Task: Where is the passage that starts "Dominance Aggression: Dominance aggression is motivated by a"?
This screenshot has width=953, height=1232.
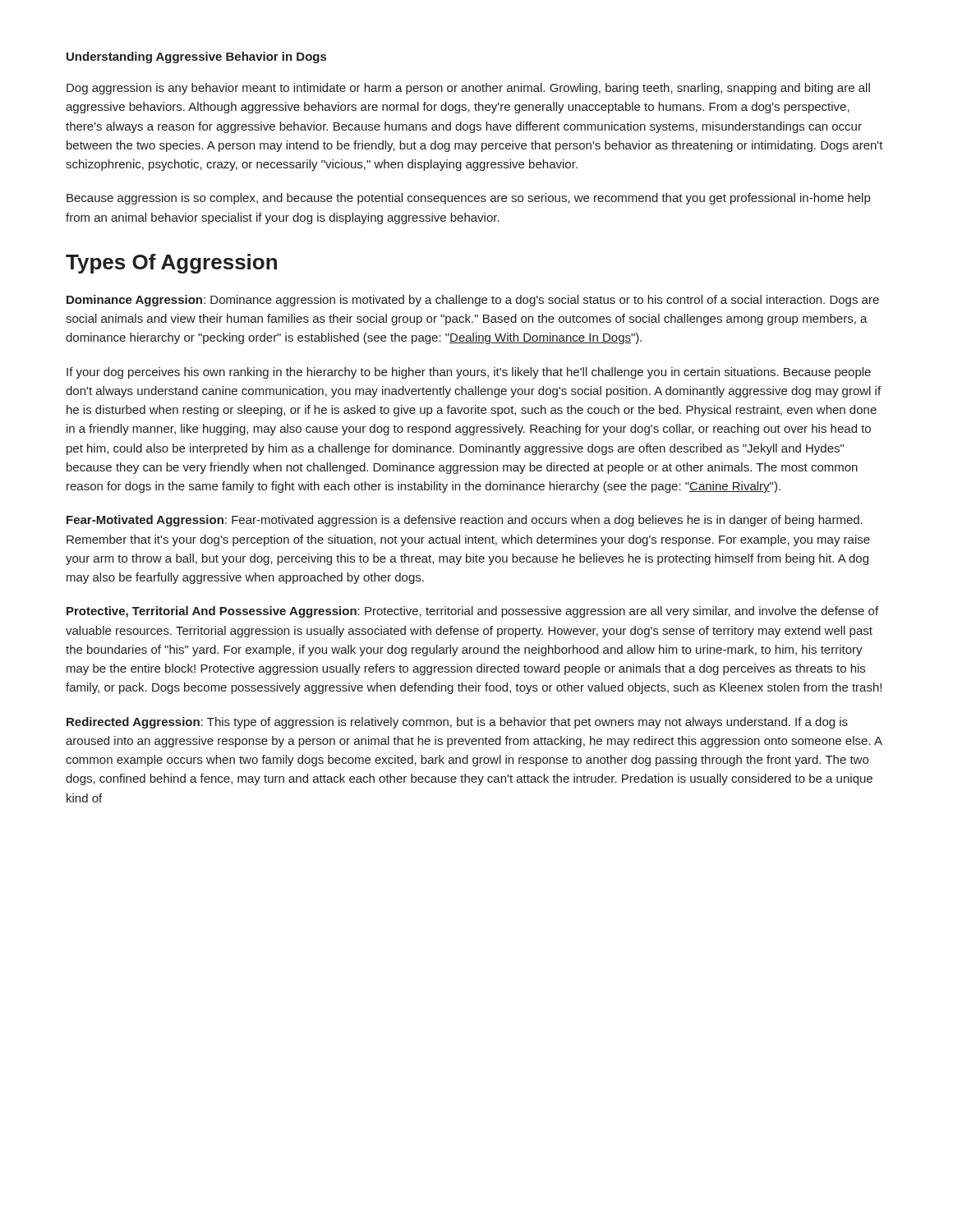Action: click(473, 318)
